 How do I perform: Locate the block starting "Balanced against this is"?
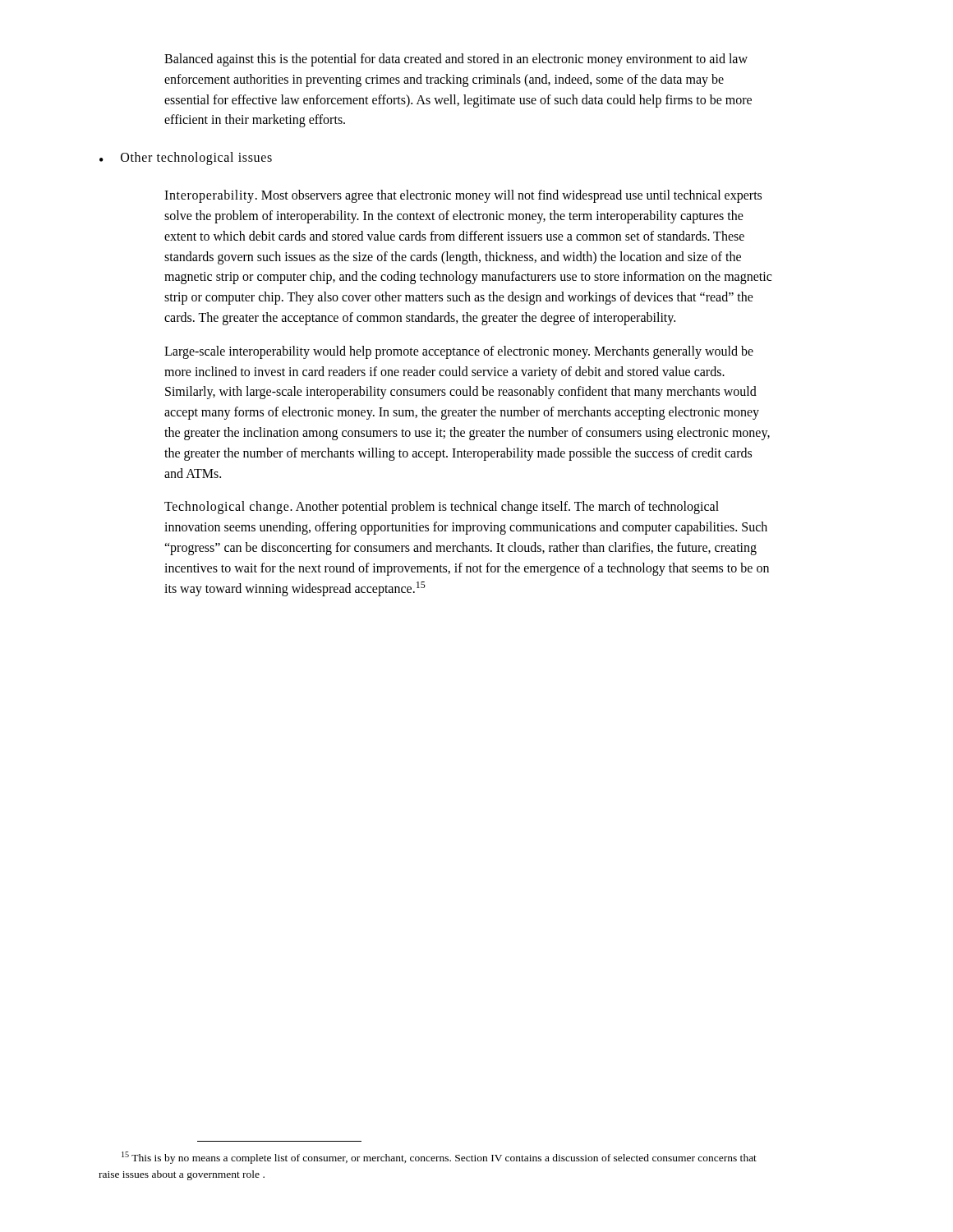tap(468, 90)
